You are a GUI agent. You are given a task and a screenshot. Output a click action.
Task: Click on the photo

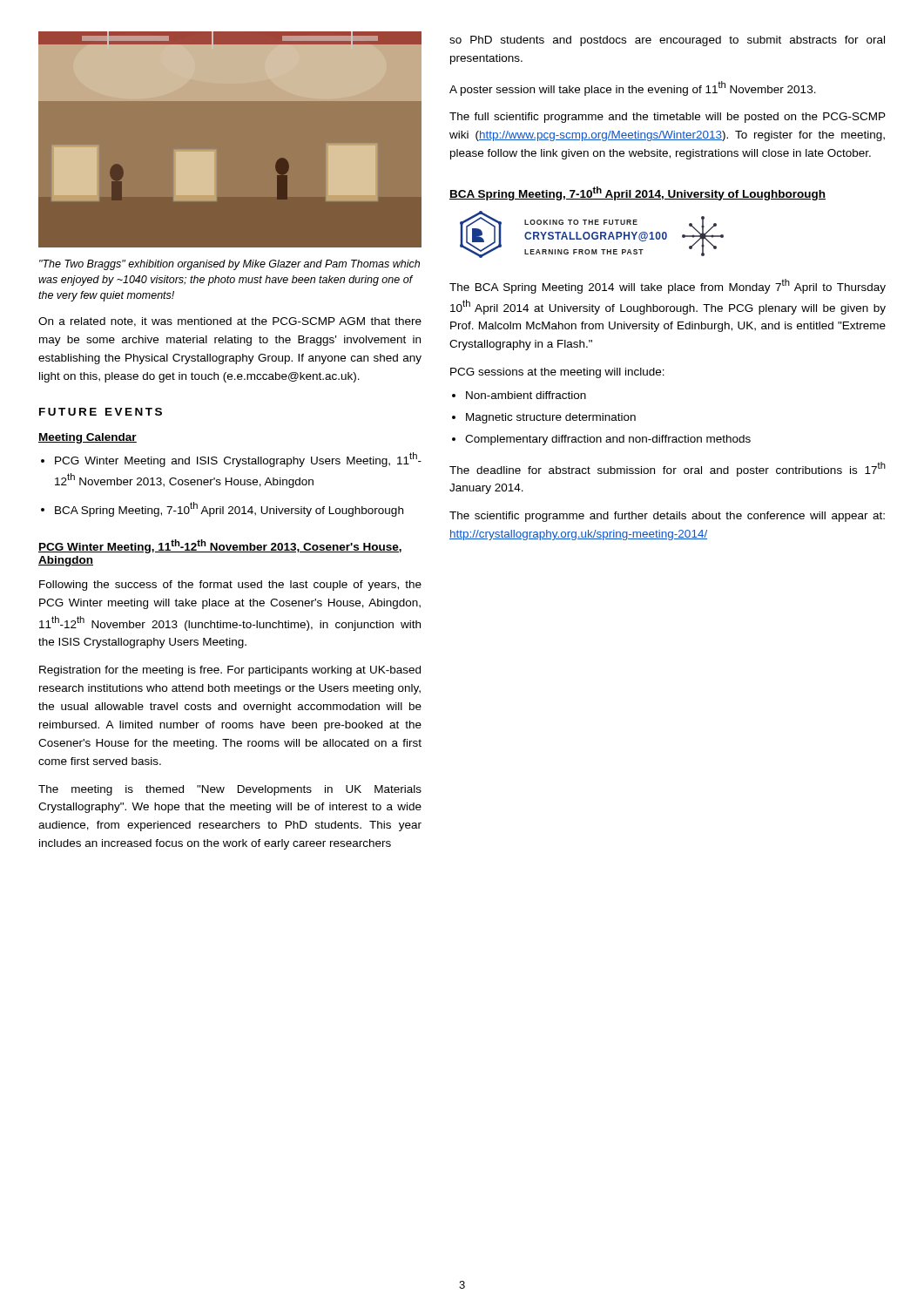230,141
